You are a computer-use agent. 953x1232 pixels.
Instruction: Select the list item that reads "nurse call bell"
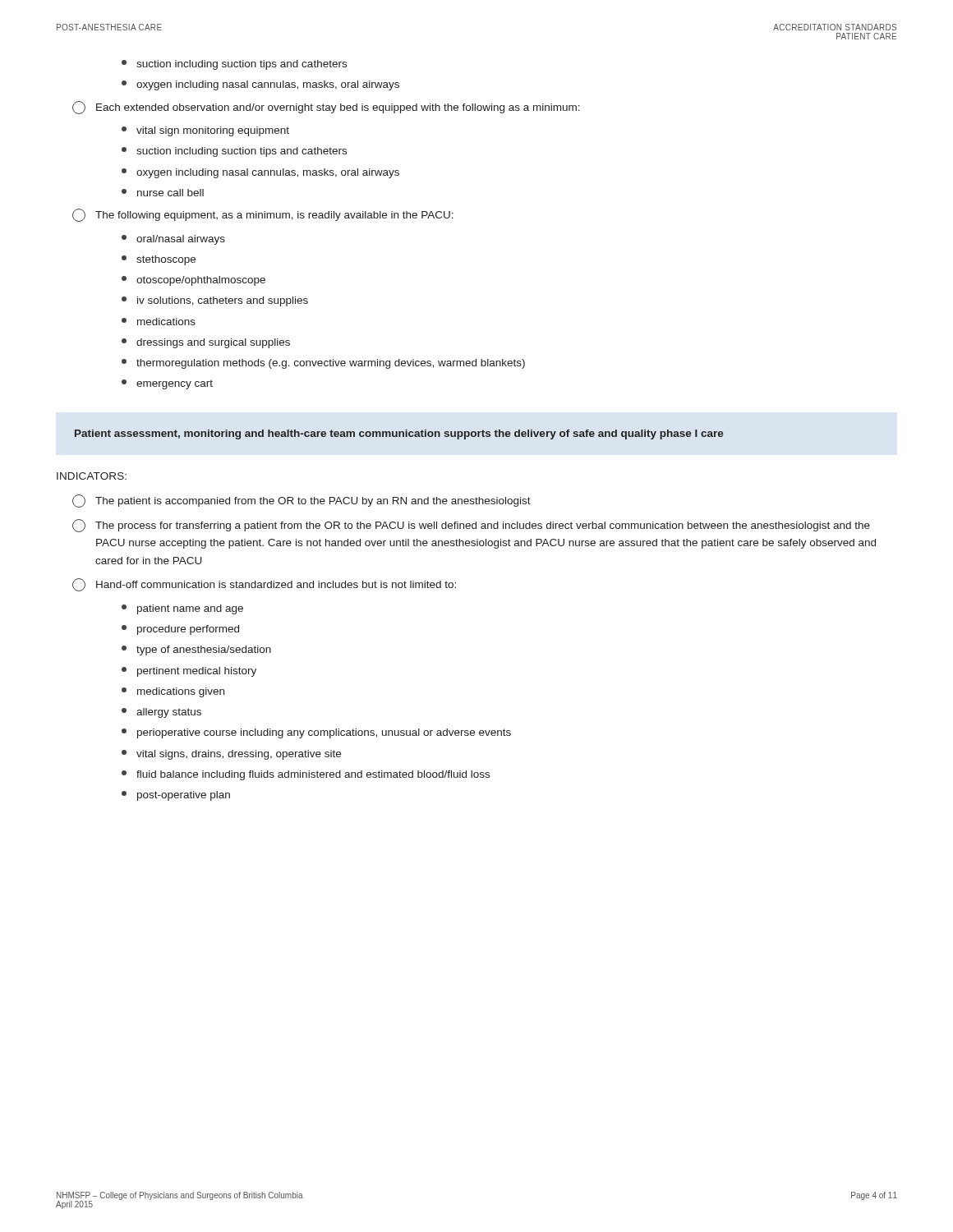pyautogui.click(x=163, y=193)
